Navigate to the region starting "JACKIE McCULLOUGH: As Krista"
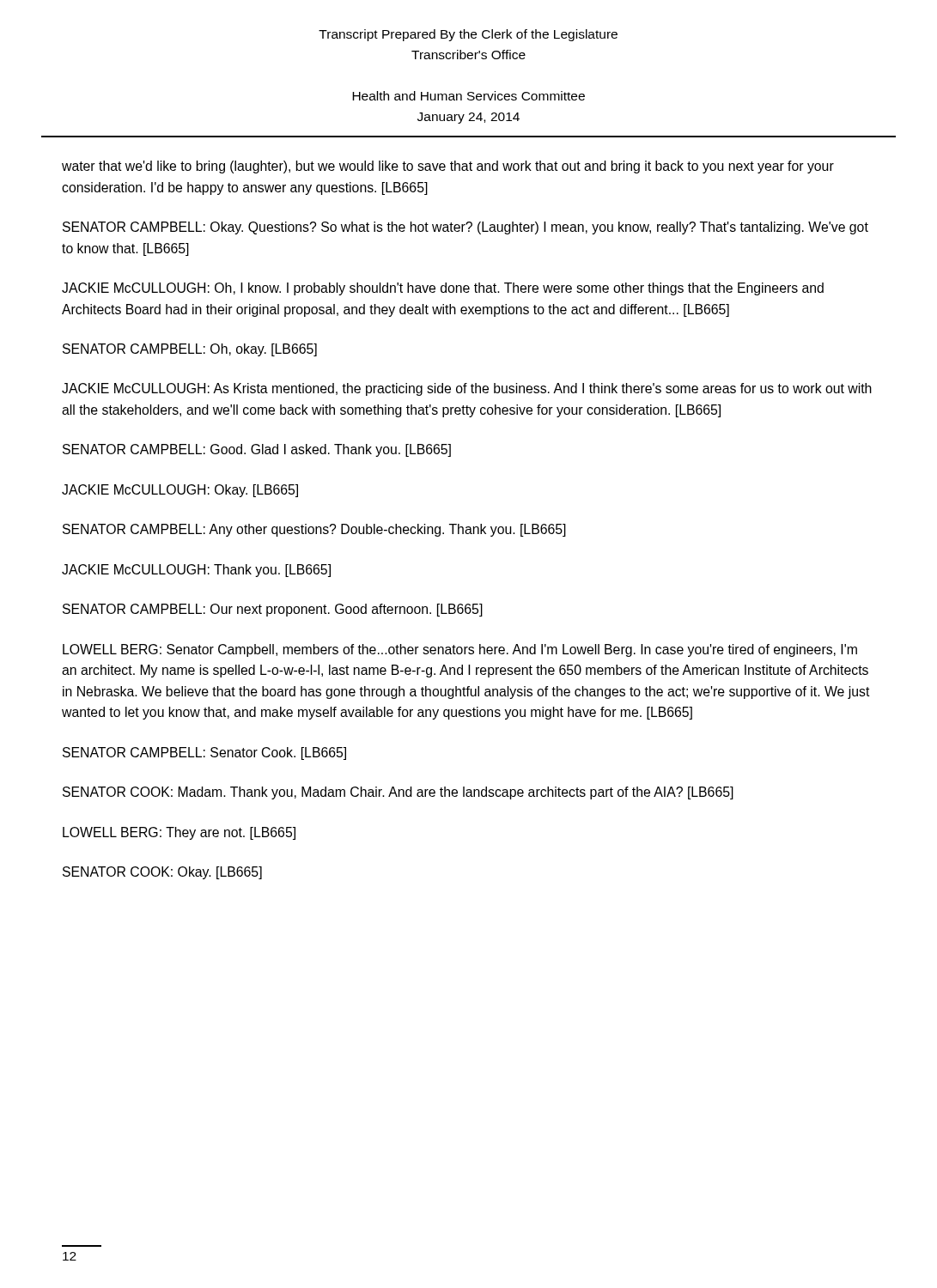The height and width of the screenshot is (1288, 937). click(467, 399)
